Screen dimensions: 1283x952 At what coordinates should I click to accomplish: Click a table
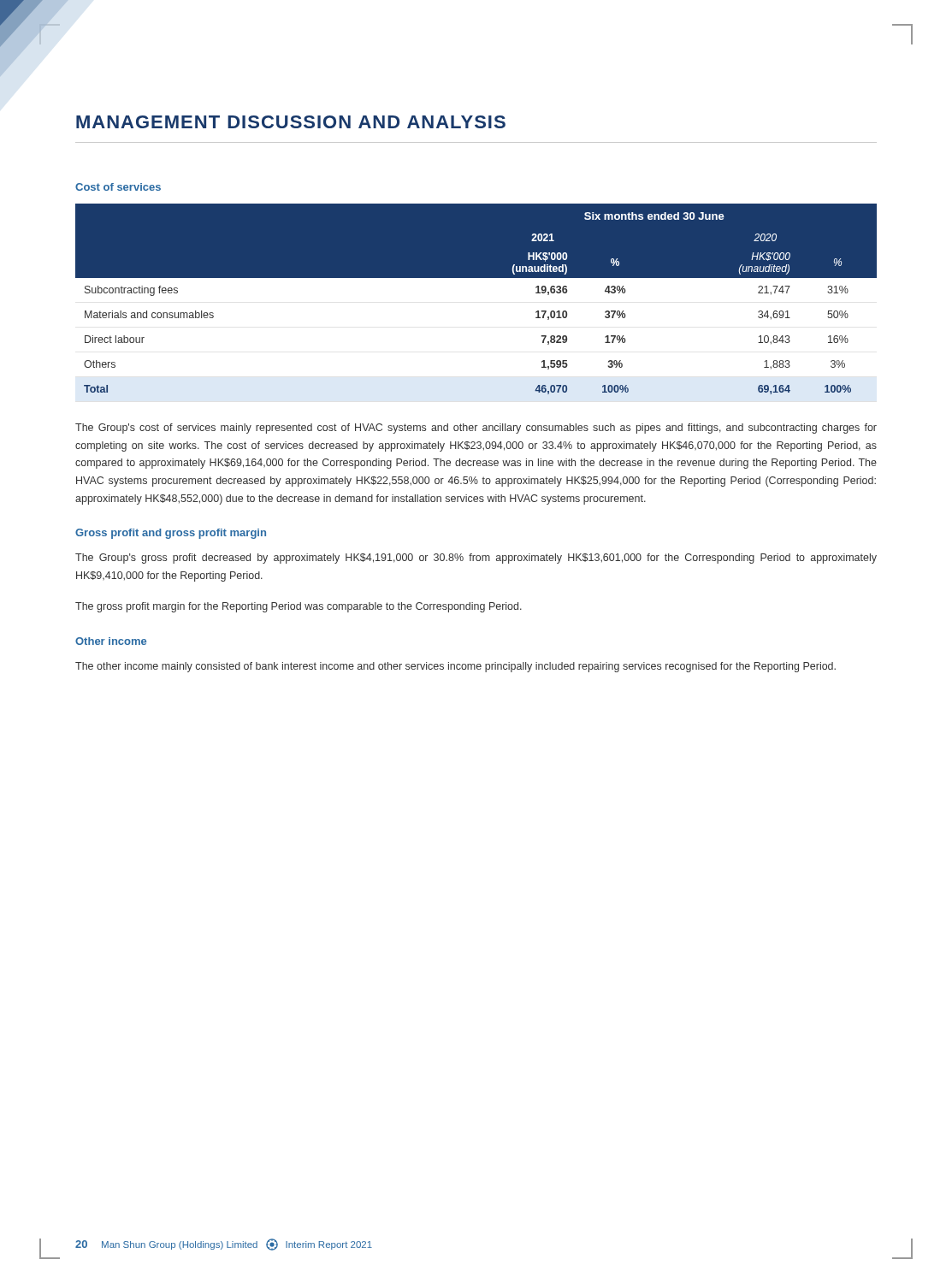click(x=476, y=303)
